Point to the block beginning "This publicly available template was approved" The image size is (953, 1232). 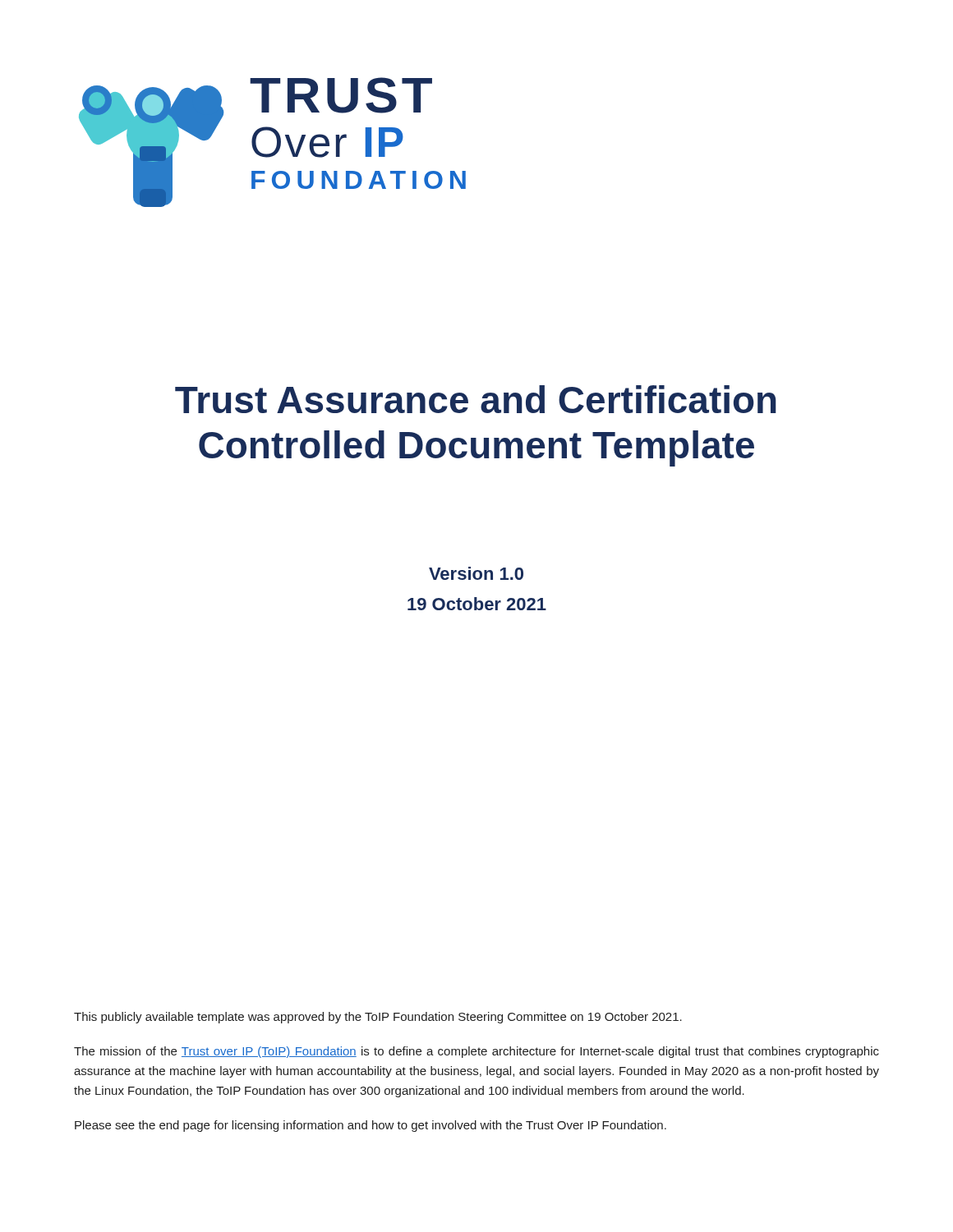[x=476, y=1017]
